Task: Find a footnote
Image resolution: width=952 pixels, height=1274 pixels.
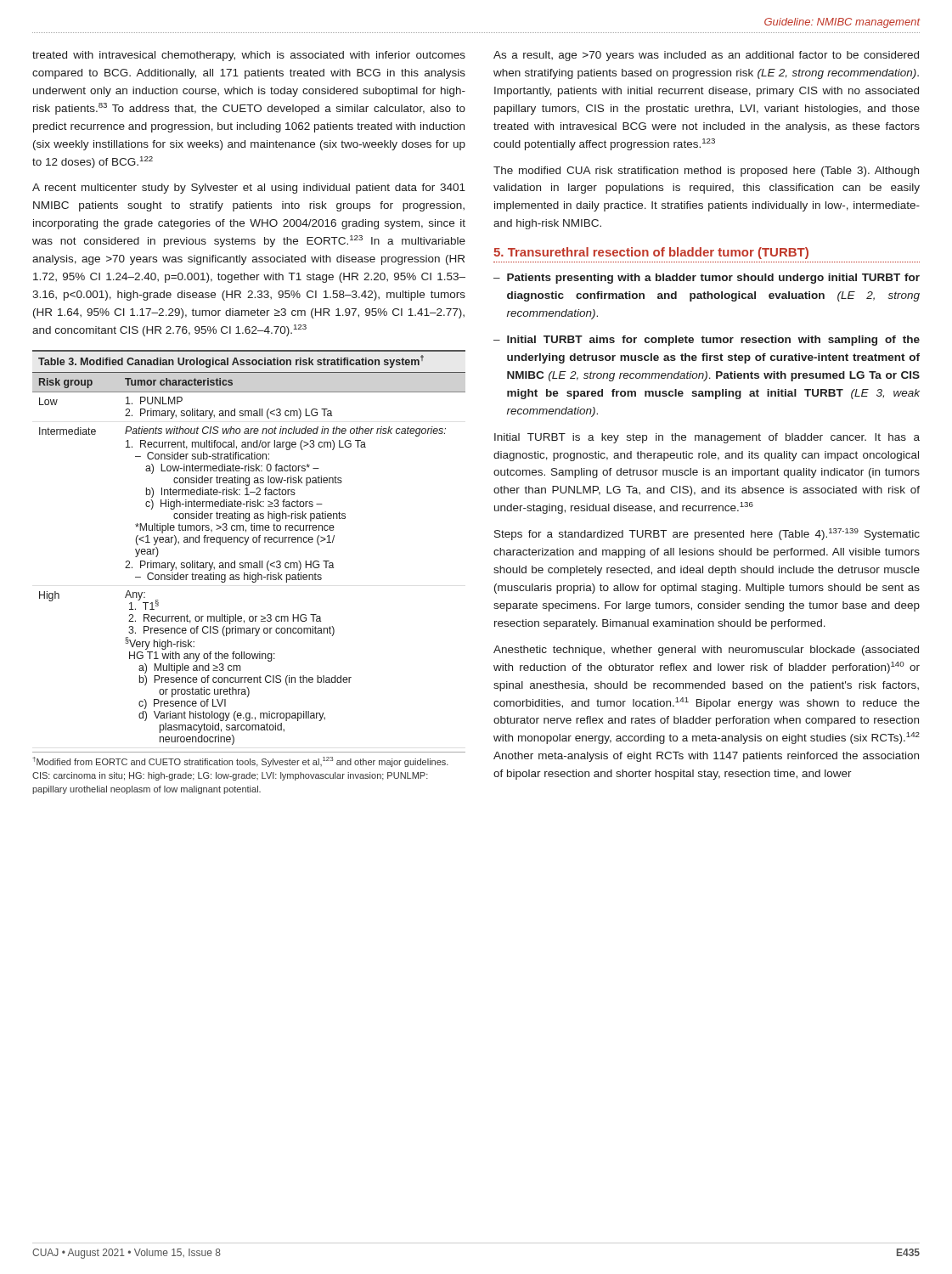Action: coord(241,774)
